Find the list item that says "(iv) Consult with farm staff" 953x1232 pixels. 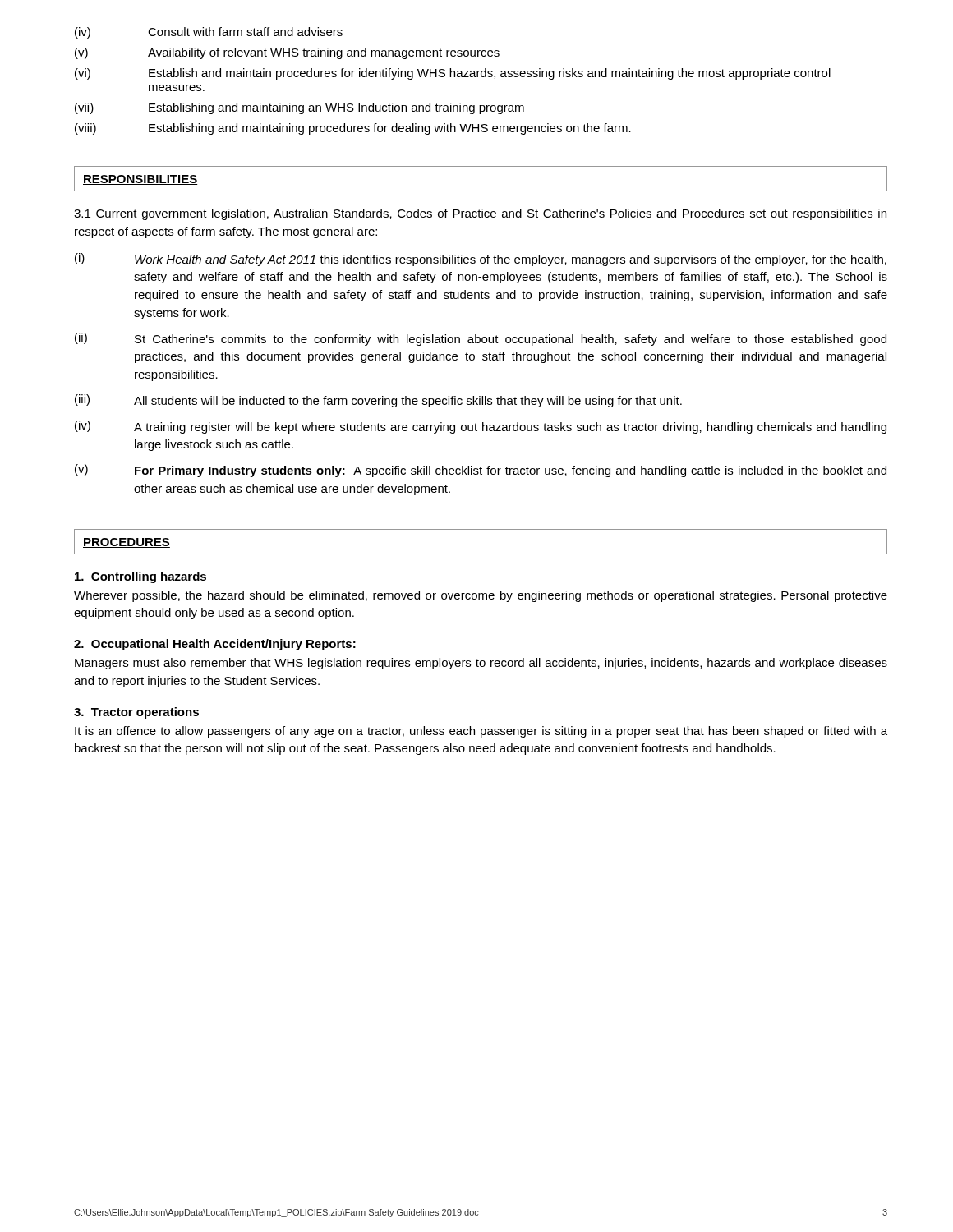(x=209, y=33)
